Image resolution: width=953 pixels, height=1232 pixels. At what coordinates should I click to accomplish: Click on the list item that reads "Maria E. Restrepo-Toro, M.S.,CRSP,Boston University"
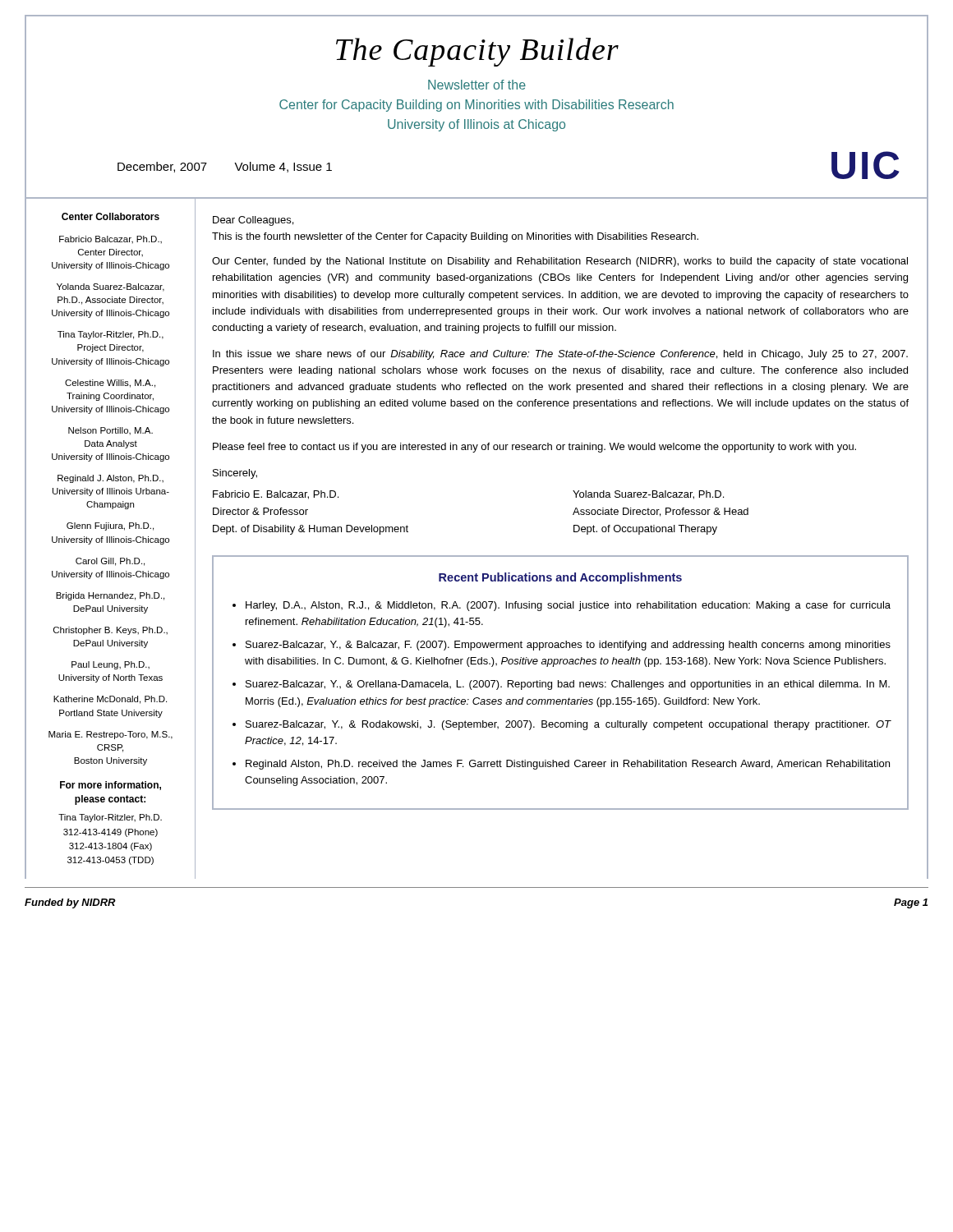click(111, 747)
